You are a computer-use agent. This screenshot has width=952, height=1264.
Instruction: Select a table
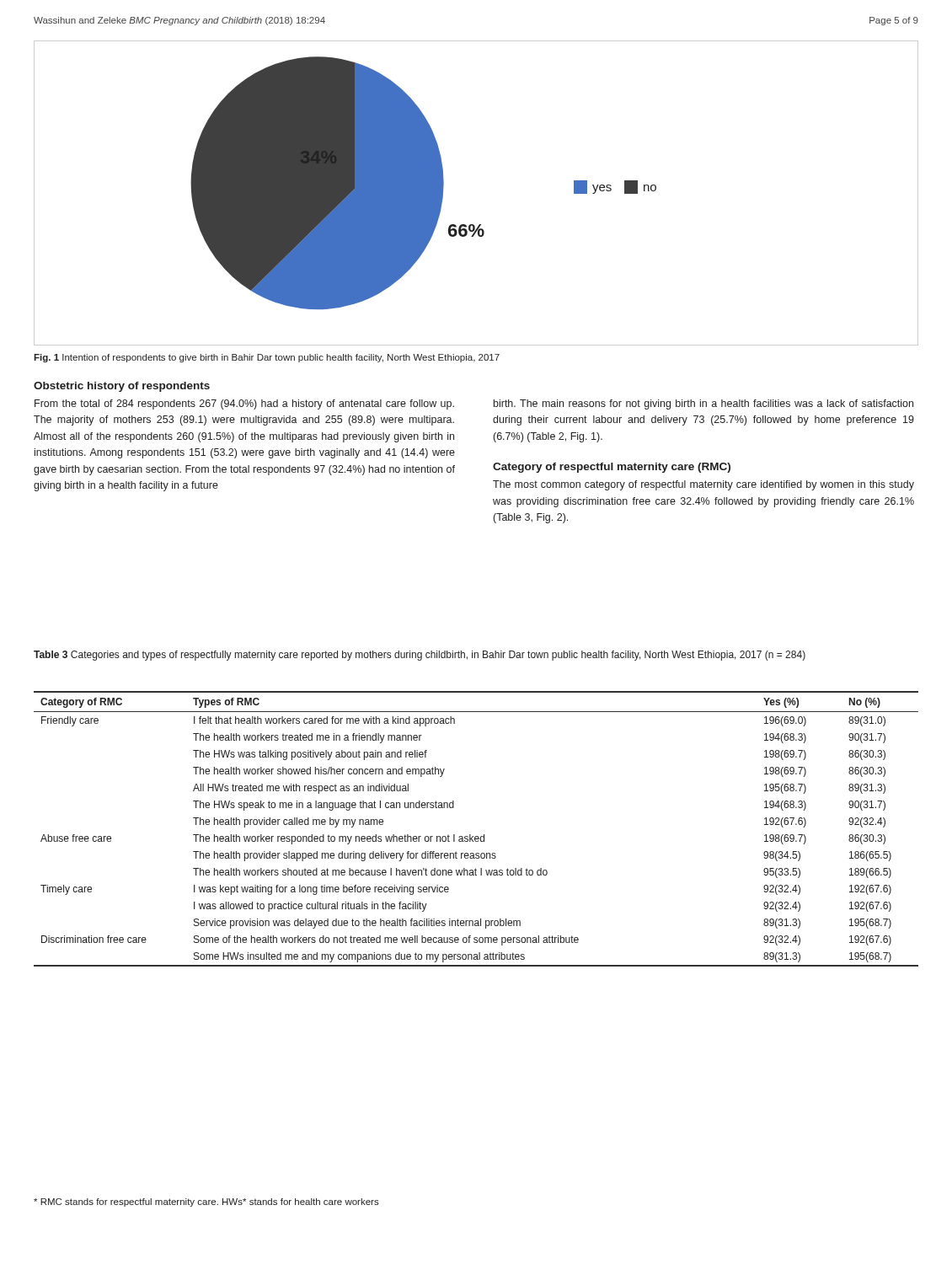tap(476, 829)
